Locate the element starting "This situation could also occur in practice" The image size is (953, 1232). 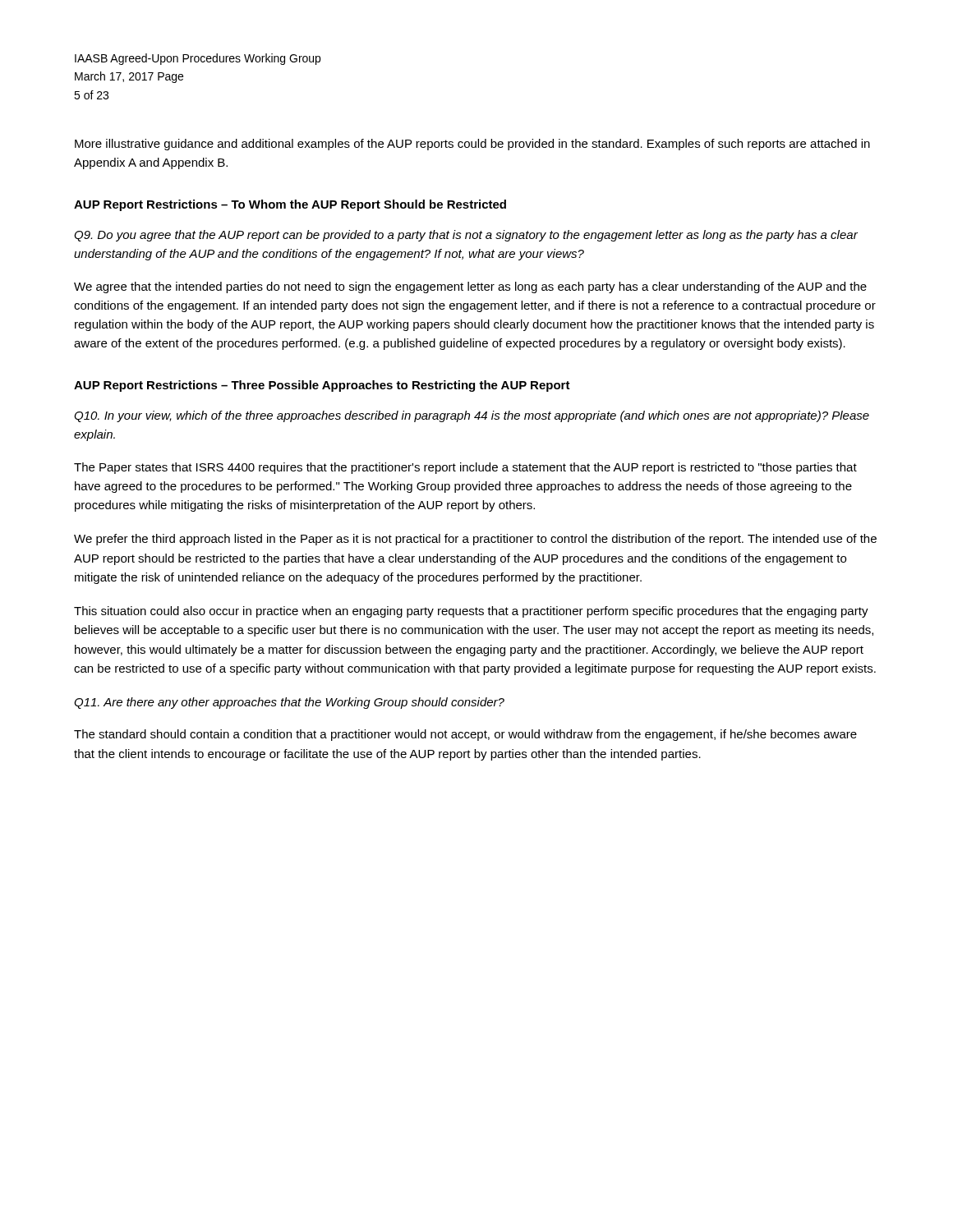[475, 639]
